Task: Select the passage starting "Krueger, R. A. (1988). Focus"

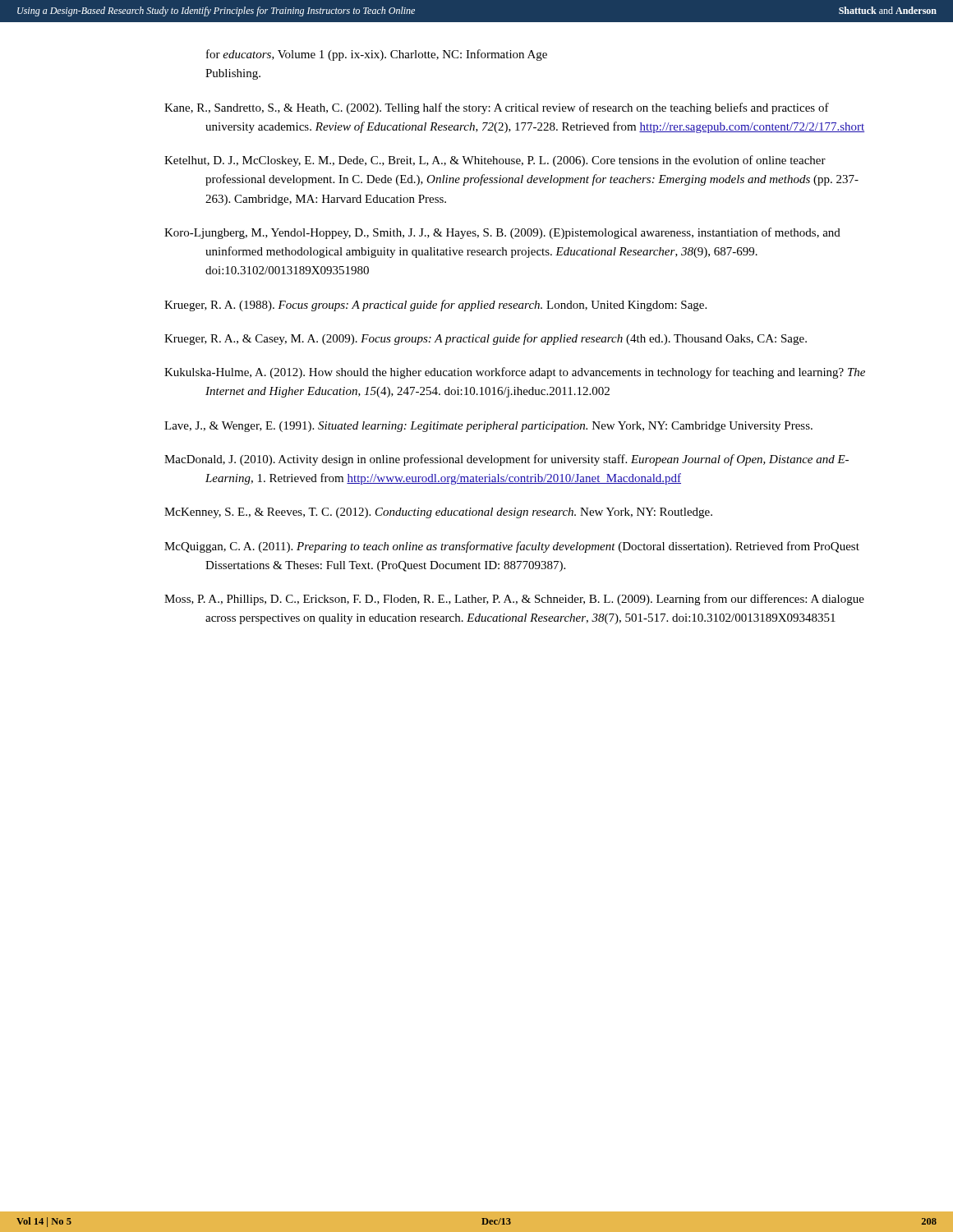Action: pos(522,305)
